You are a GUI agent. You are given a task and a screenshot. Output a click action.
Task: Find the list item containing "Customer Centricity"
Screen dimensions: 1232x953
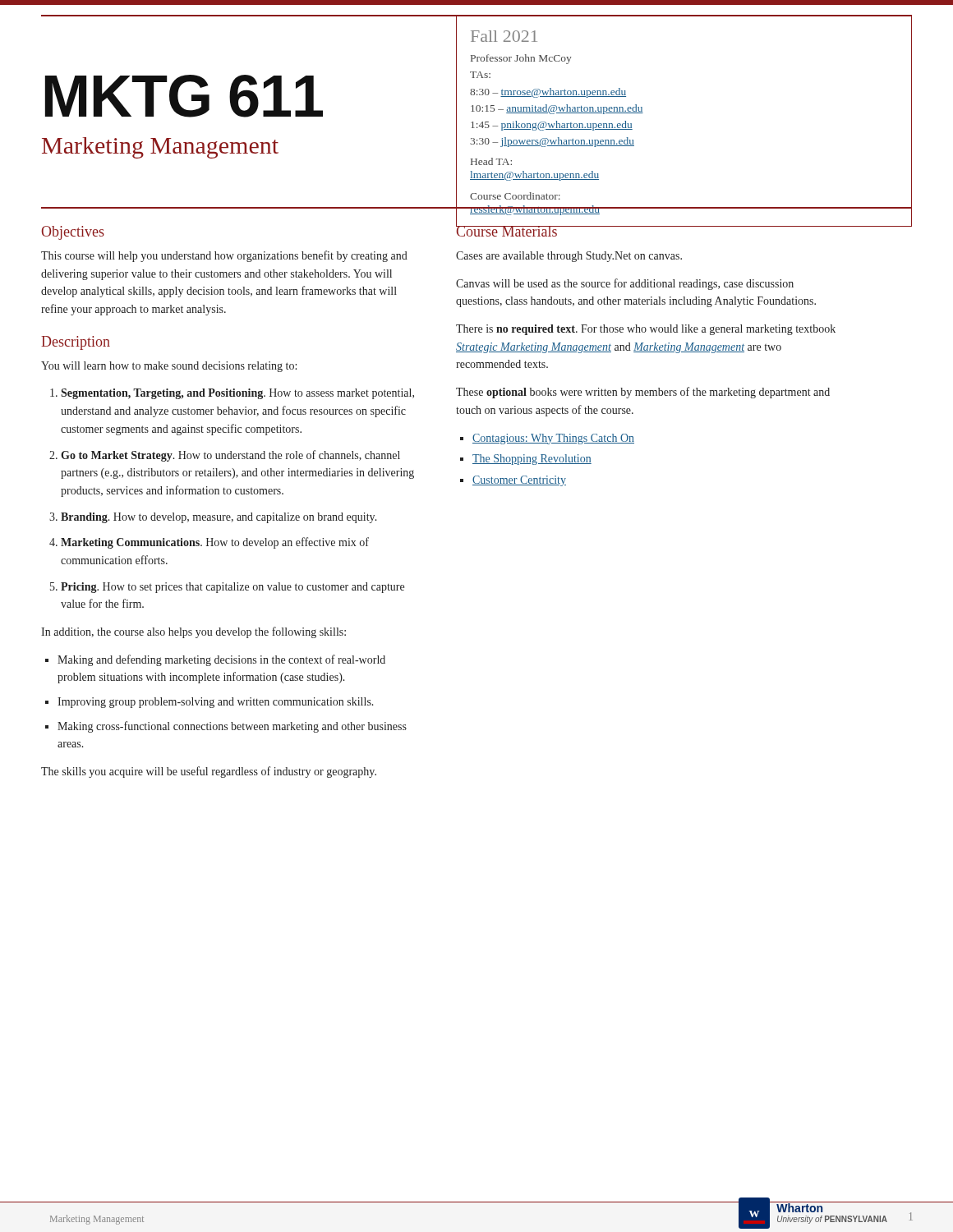(519, 480)
